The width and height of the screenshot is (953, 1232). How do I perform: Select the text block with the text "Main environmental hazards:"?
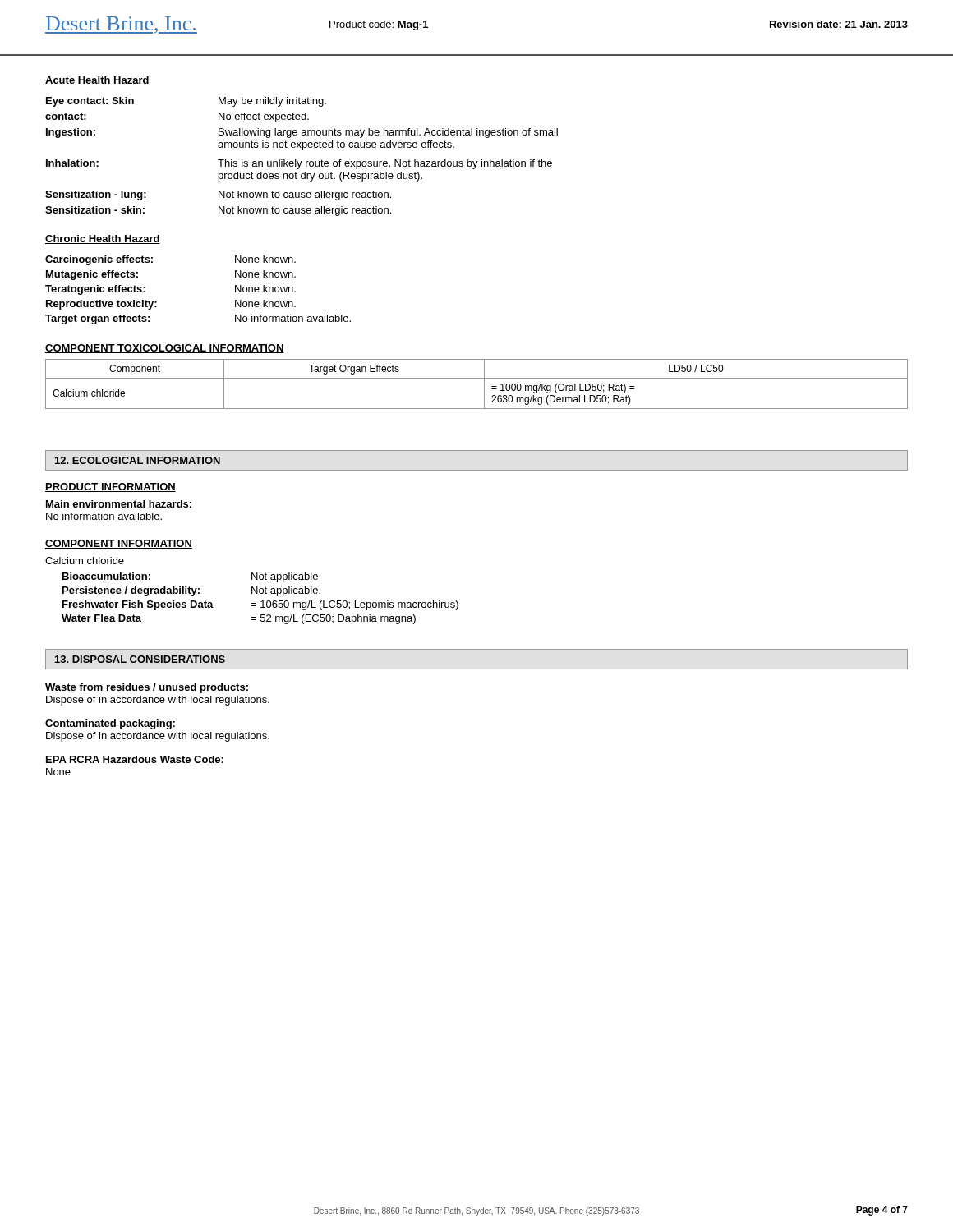pyautogui.click(x=119, y=504)
